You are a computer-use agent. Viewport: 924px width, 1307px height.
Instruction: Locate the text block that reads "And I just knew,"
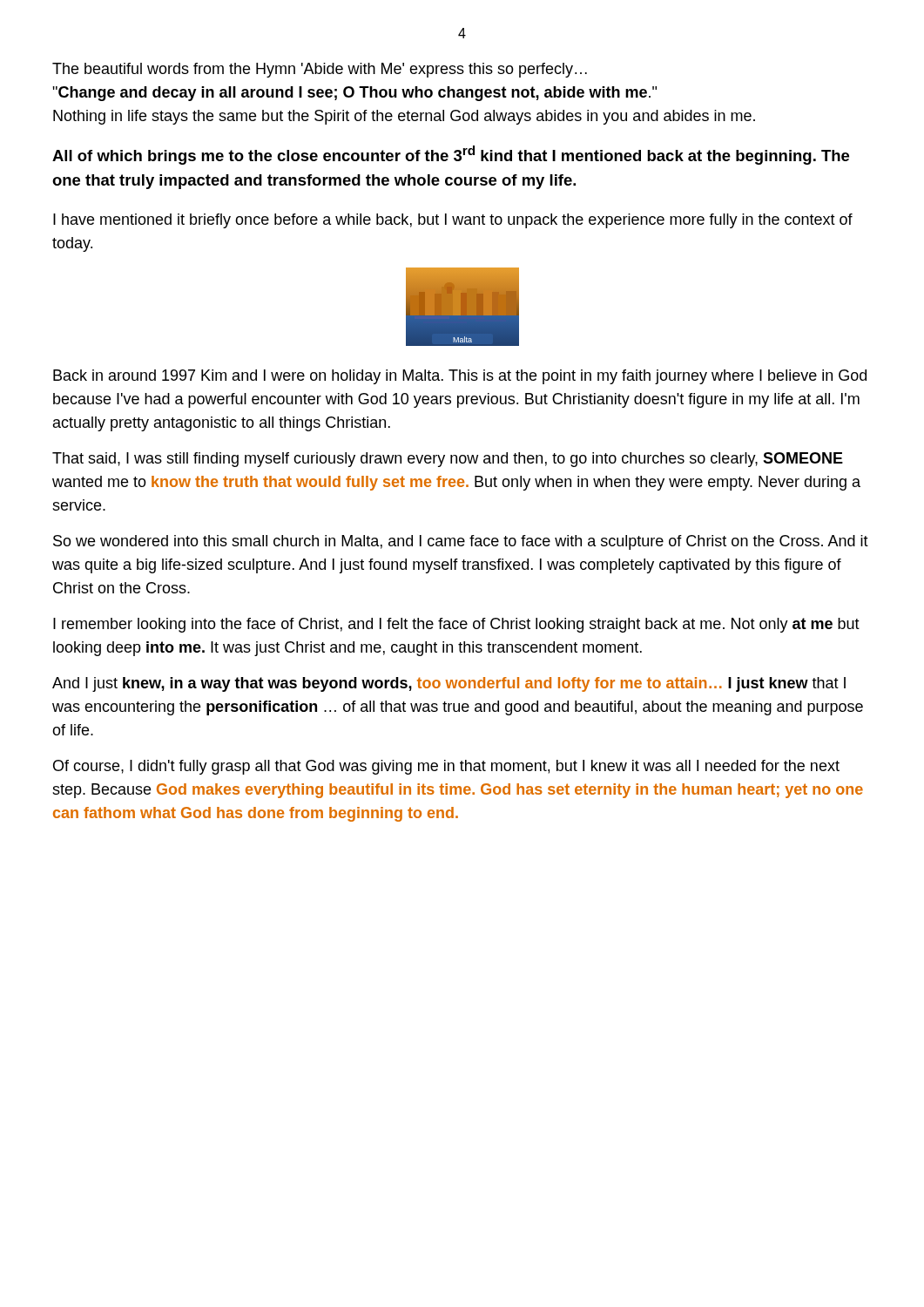(x=458, y=706)
